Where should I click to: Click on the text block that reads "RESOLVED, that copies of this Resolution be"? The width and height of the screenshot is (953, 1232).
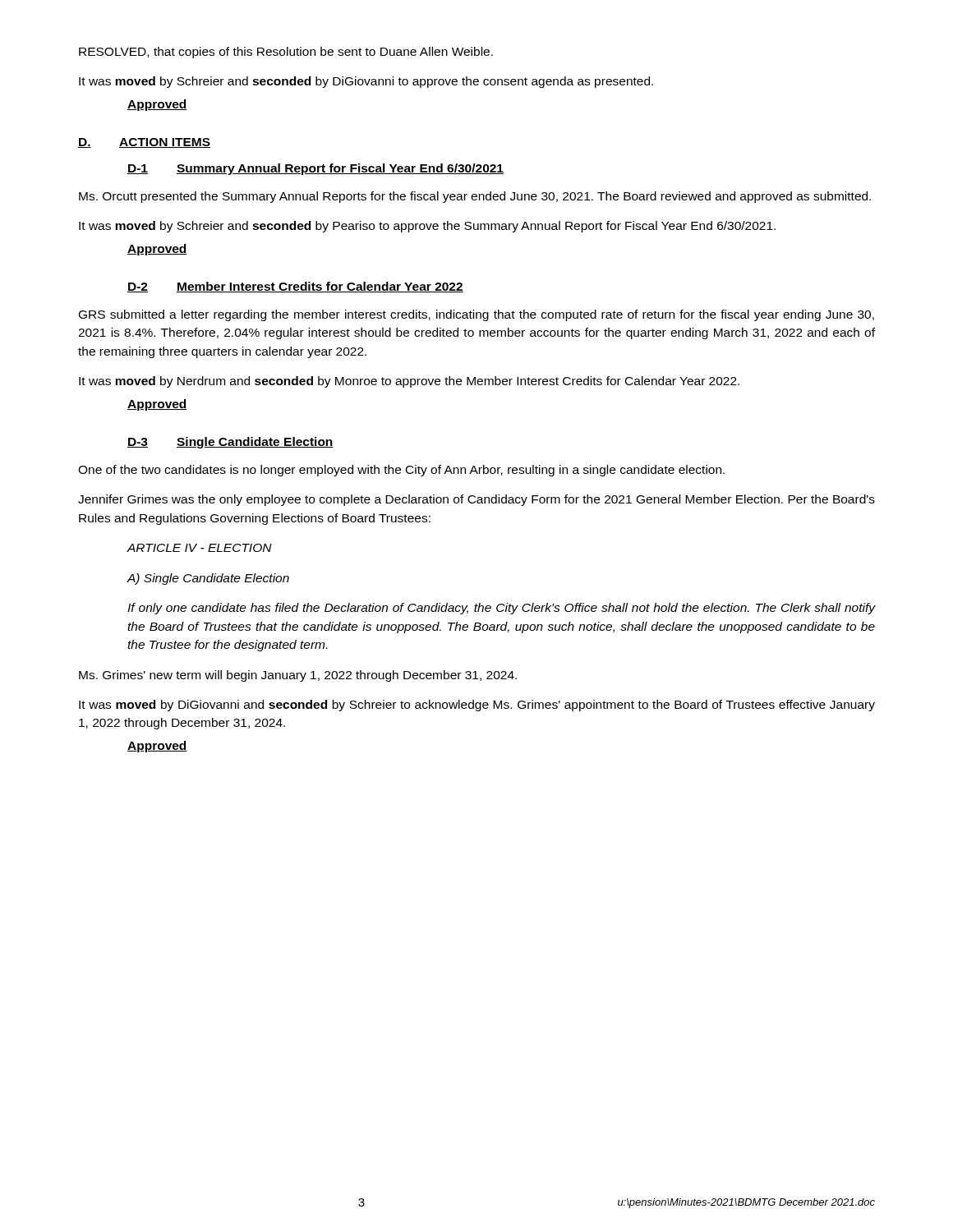pyautogui.click(x=286, y=51)
